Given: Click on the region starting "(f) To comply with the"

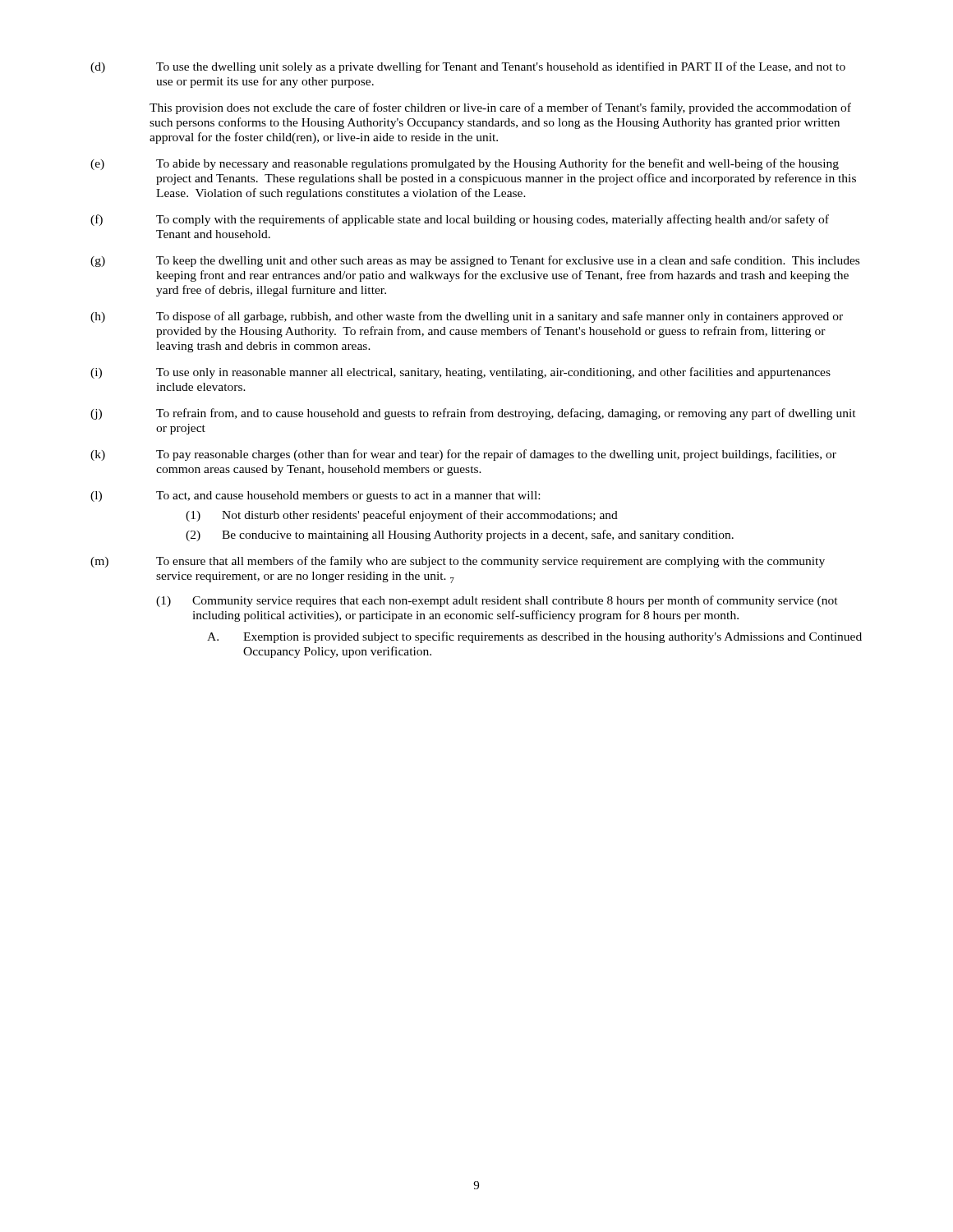Looking at the screenshot, I should [x=476, y=227].
